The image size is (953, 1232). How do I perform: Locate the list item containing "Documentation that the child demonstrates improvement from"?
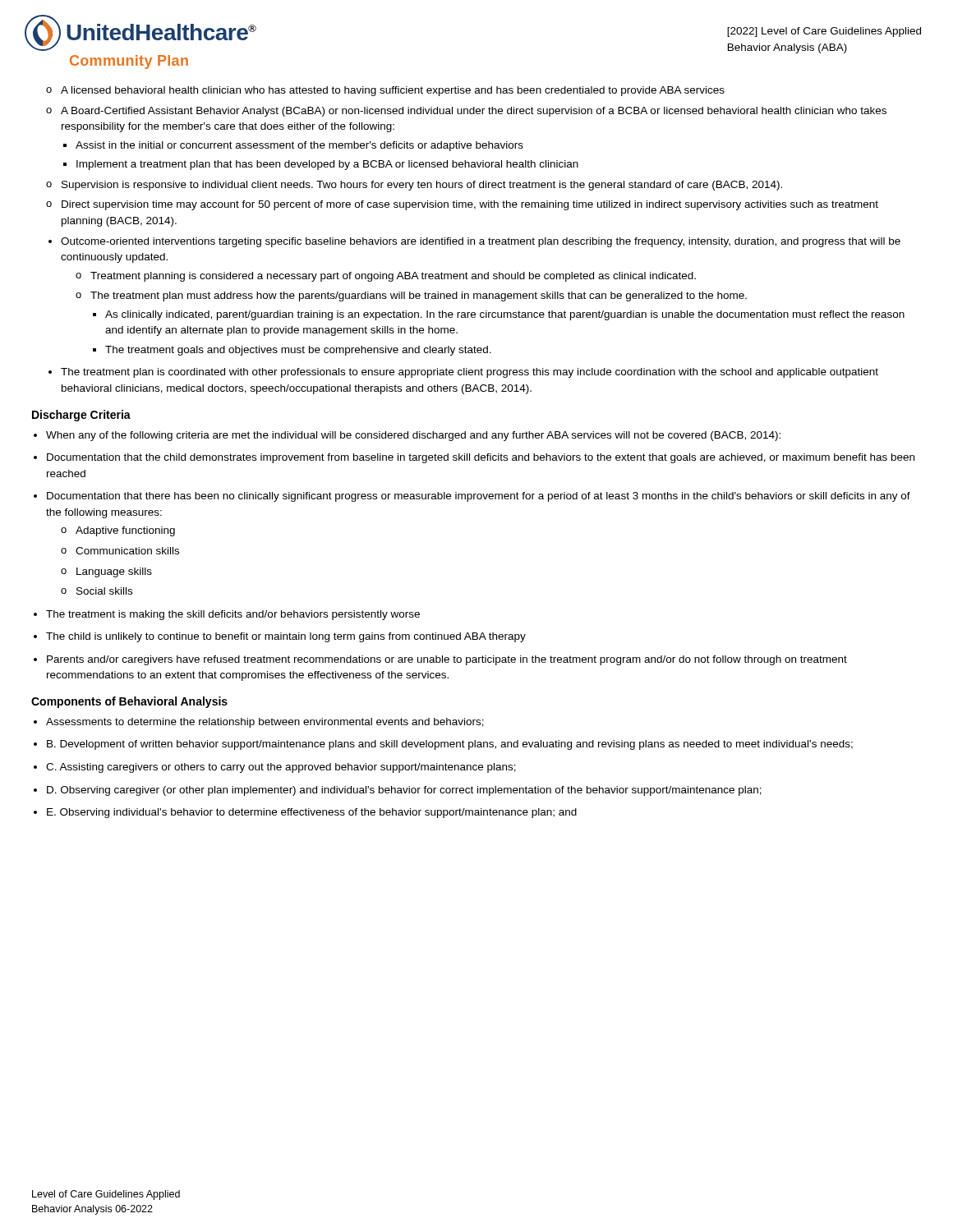pos(484,465)
